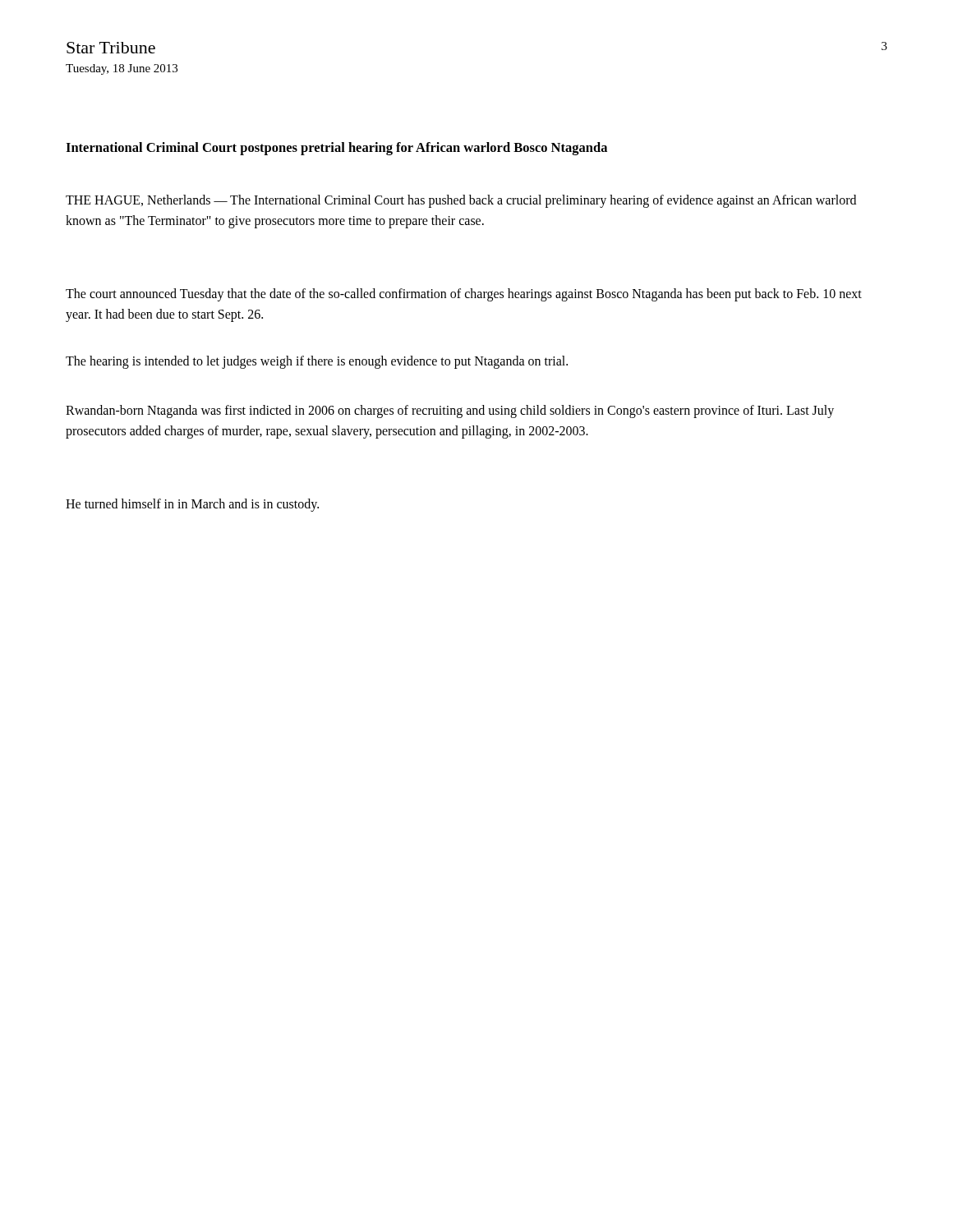Viewport: 953px width, 1232px height.
Task: Locate the text block that says "THE HAGUE, Netherlands — The"
Action: pos(461,210)
